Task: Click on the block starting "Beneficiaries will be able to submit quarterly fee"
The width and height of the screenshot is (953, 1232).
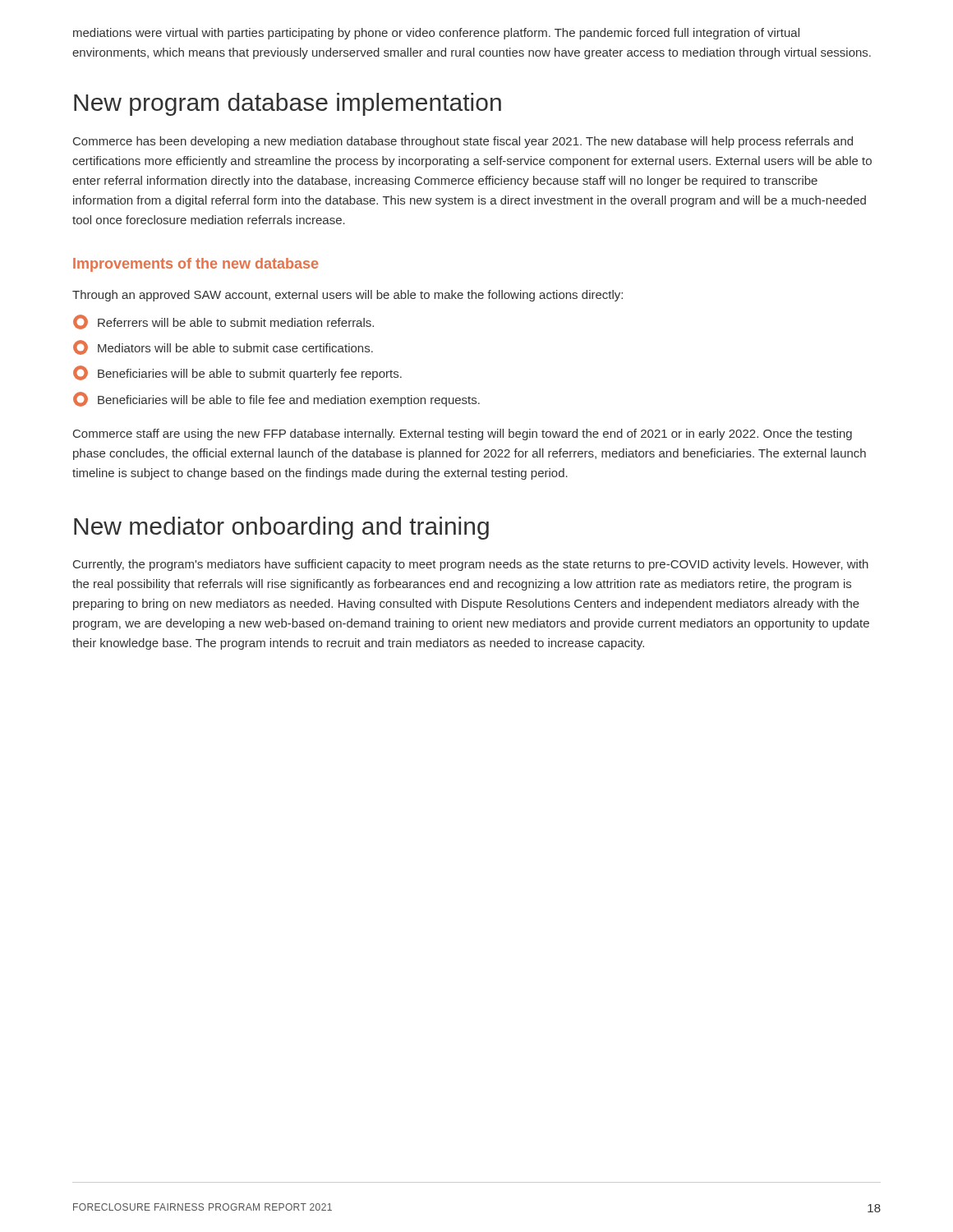Action: point(237,373)
